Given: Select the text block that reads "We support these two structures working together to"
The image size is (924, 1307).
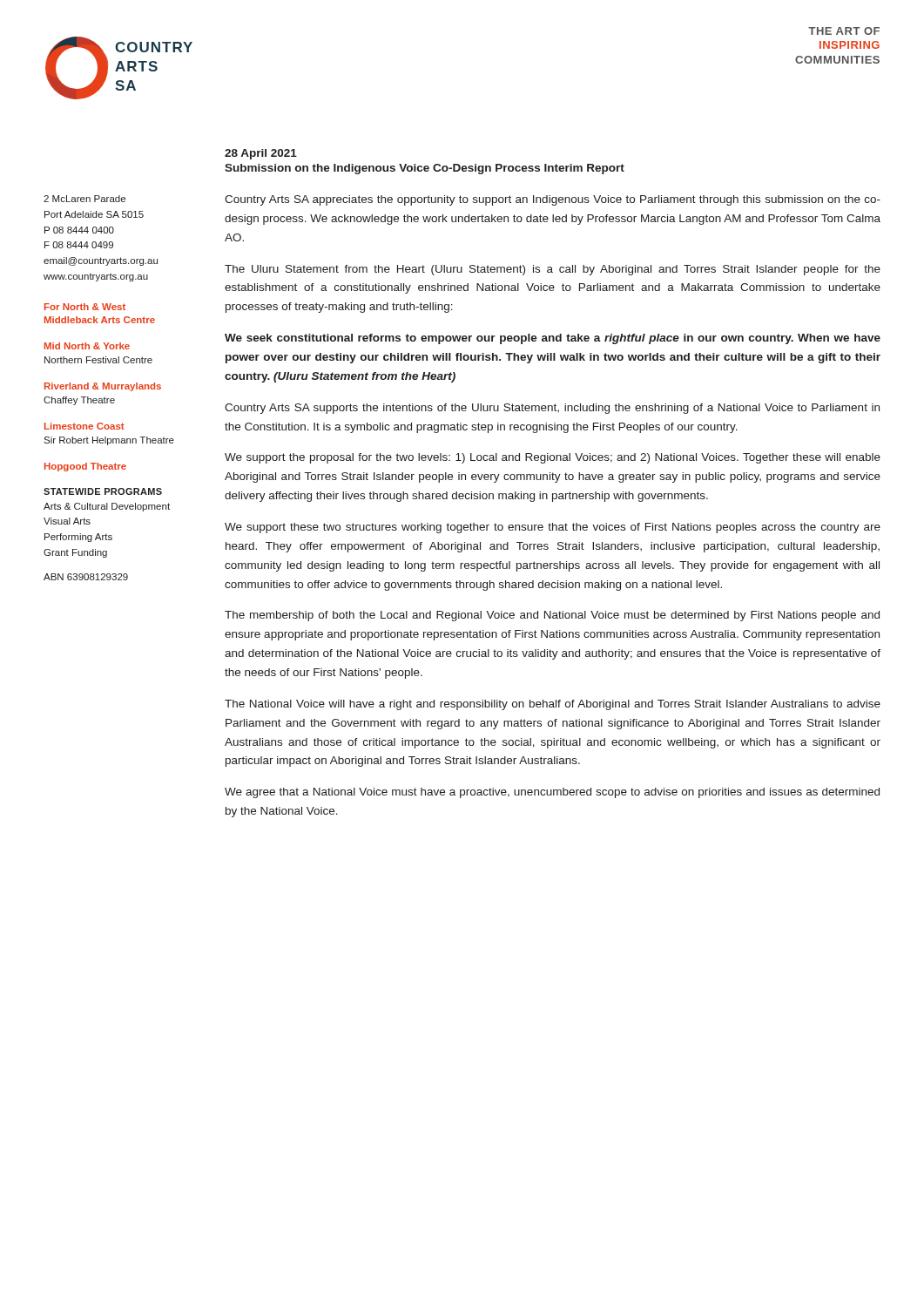Looking at the screenshot, I should pos(553,555).
